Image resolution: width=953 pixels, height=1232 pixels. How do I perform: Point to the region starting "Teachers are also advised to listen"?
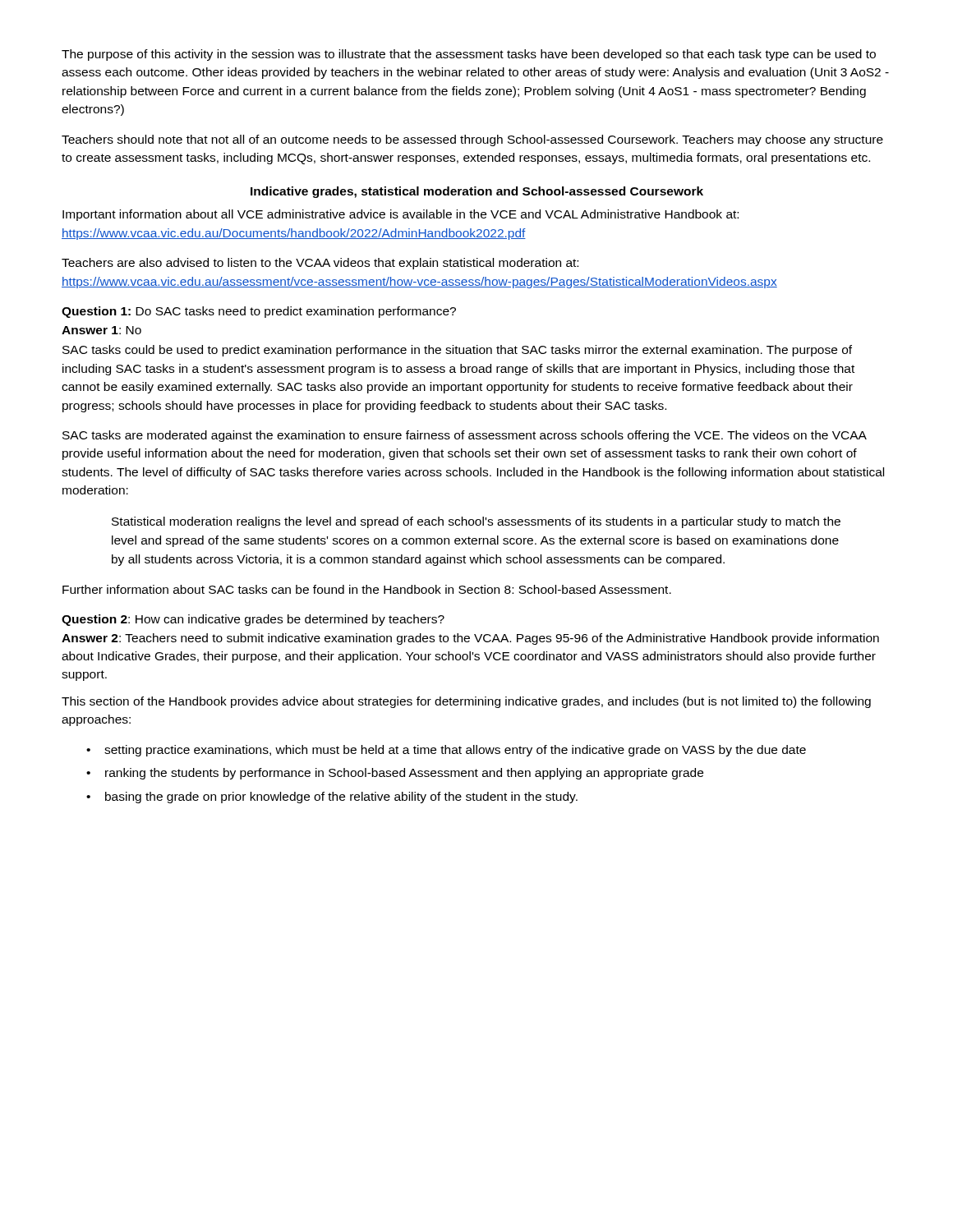[x=419, y=272]
